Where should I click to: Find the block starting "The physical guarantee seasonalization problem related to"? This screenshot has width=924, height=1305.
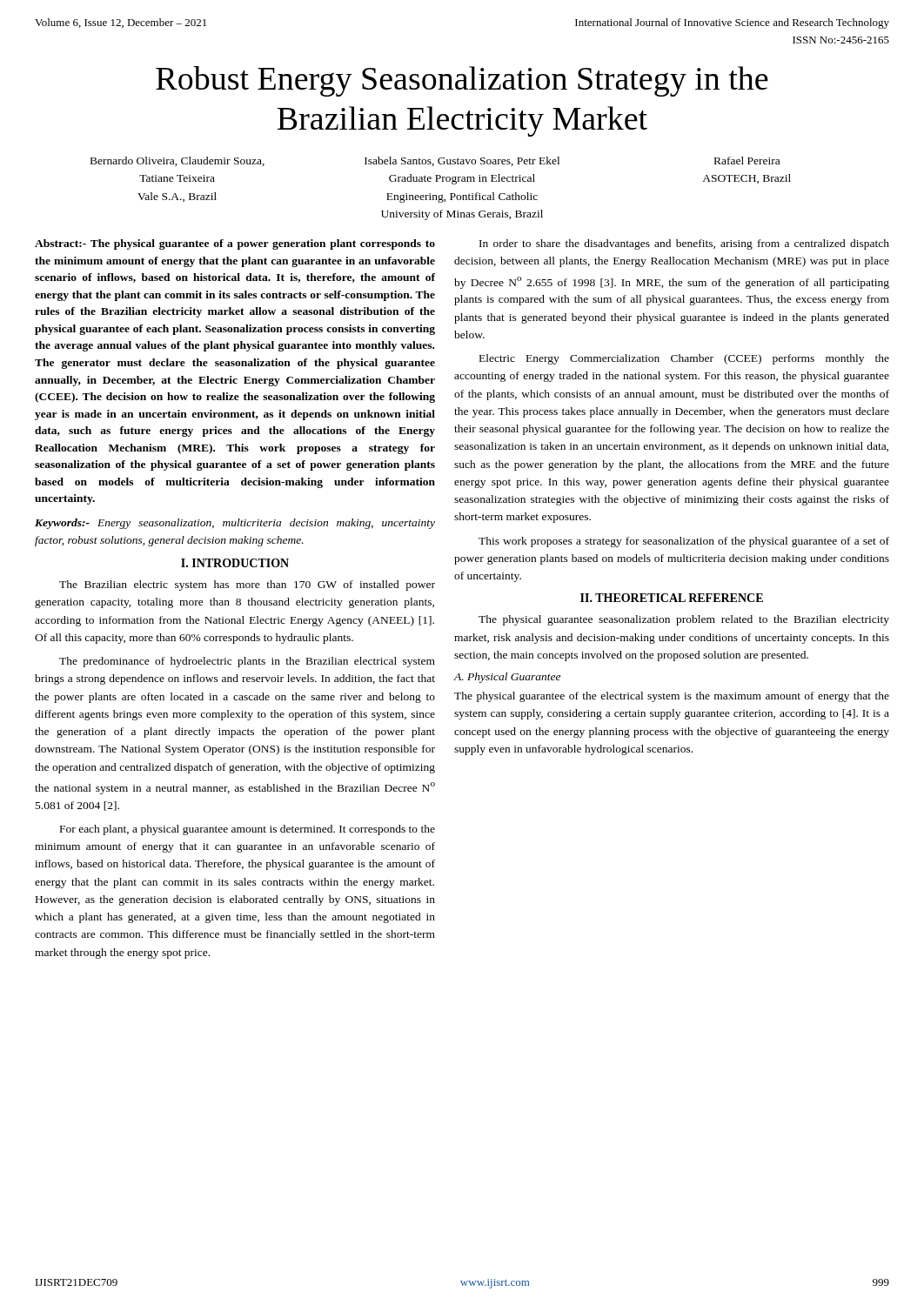(x=672, y=637)
